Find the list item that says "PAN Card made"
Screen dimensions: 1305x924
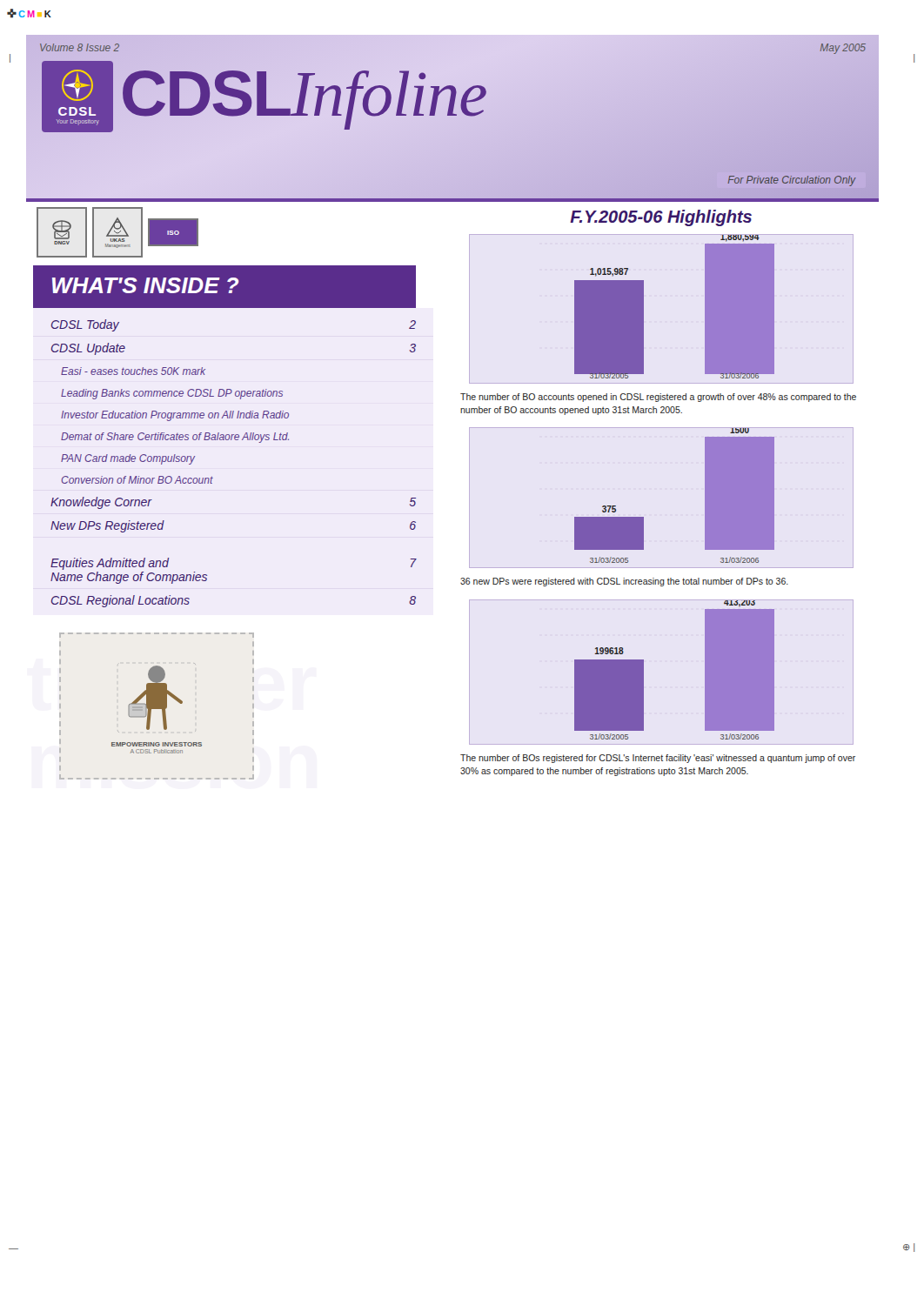128,459
